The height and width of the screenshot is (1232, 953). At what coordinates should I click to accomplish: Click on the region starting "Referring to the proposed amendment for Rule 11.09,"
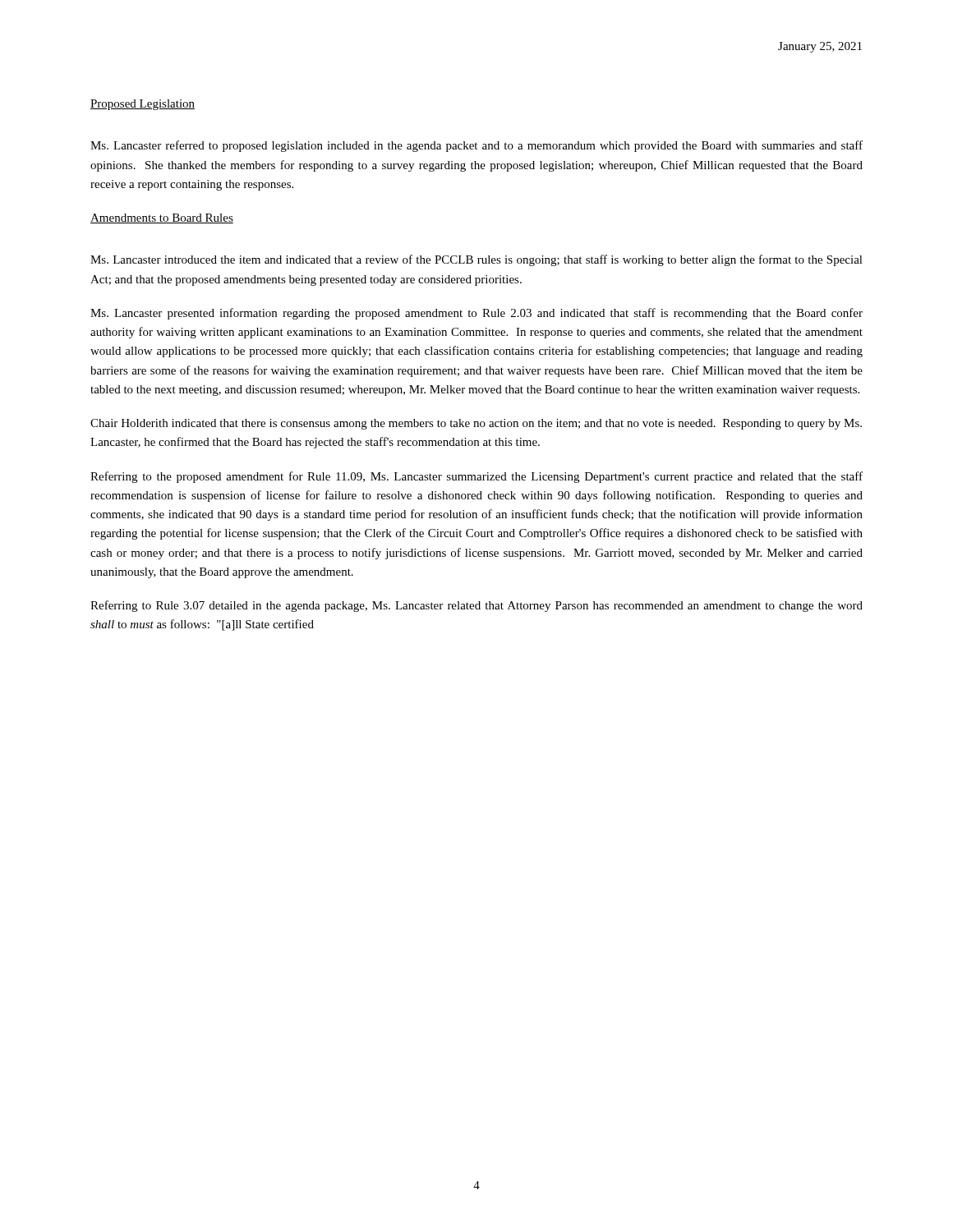click(476, 524)
